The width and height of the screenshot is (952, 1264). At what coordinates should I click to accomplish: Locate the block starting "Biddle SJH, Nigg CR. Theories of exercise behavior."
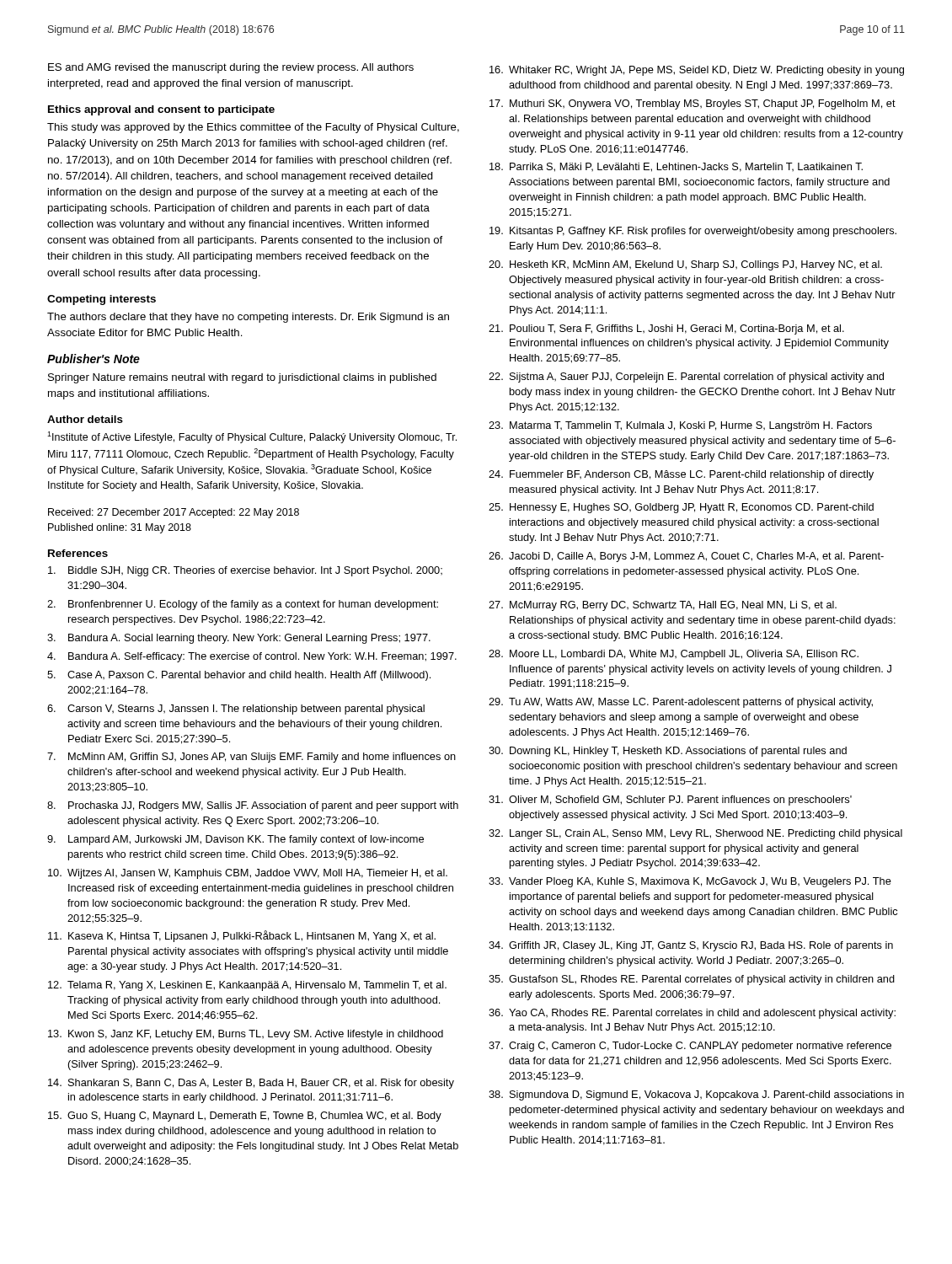point(254,578)
